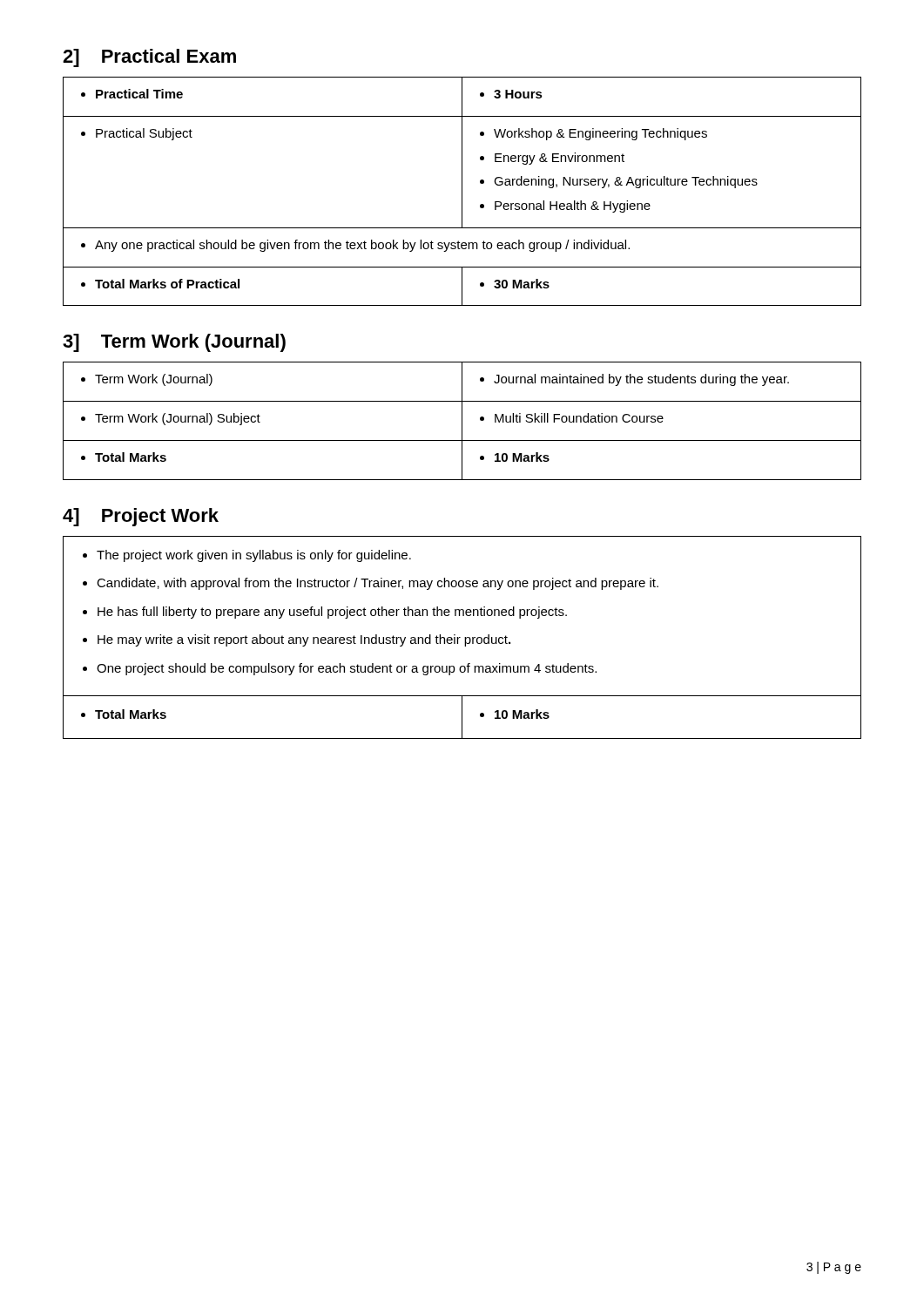924x1307 pixels.
Task: Find the block starting "4] Project Work"
Action: [141, 515]
